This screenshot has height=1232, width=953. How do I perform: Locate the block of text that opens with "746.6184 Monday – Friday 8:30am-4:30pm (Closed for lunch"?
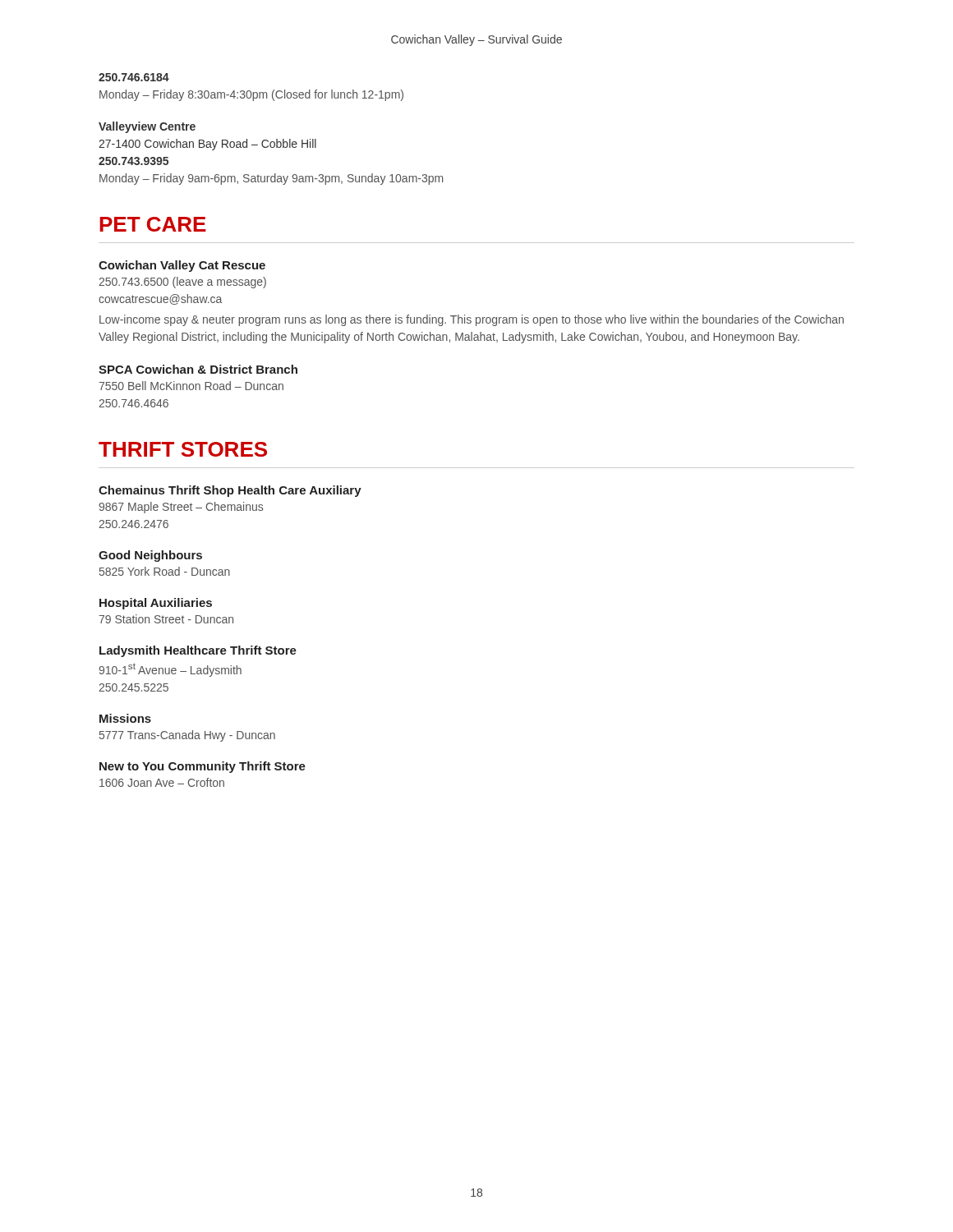pyautogui.click(x=134, y=77)
